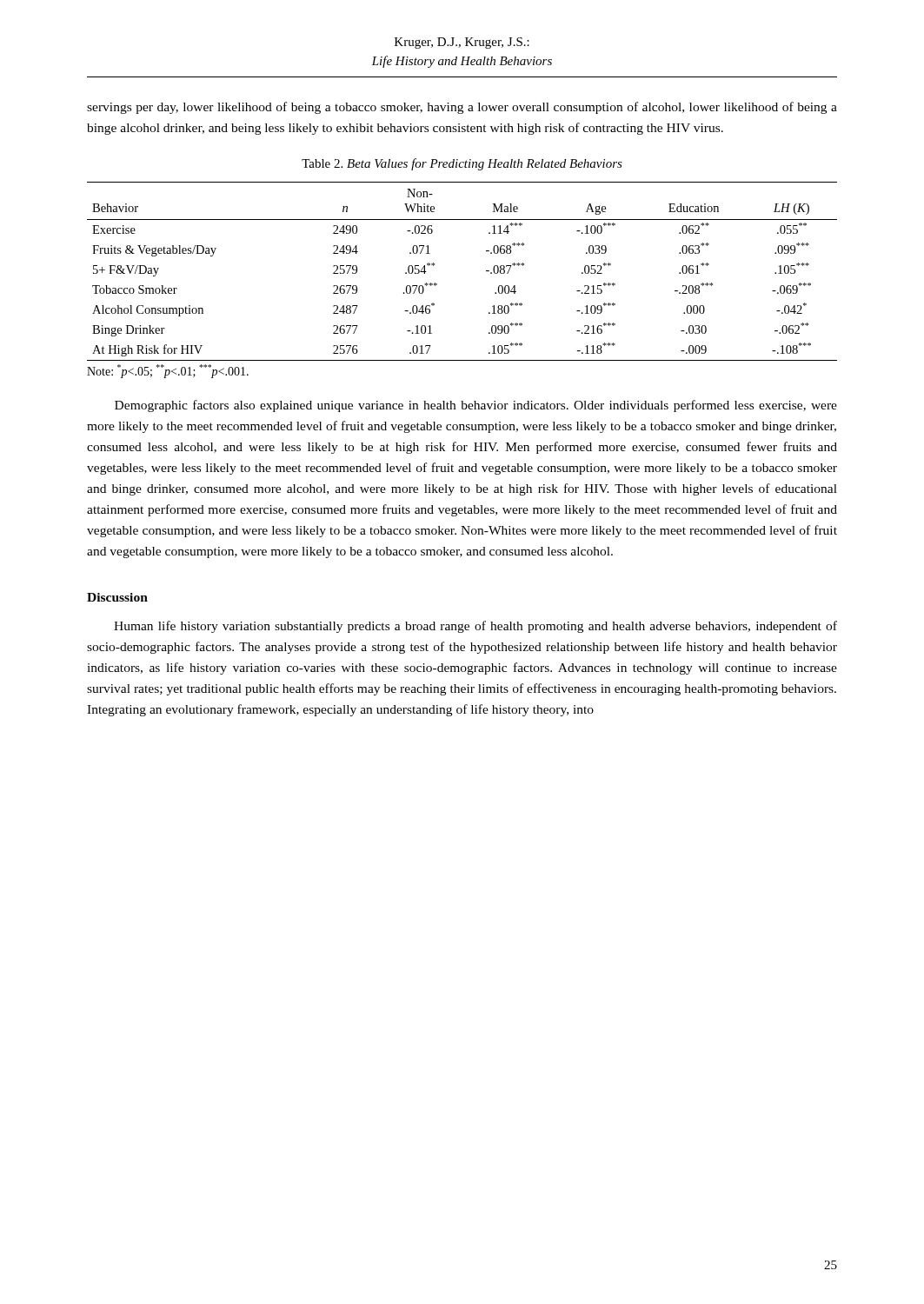Find the element starting "Human life history"
This screenshot has height=1304, width=924.
[x=462, y=667]
